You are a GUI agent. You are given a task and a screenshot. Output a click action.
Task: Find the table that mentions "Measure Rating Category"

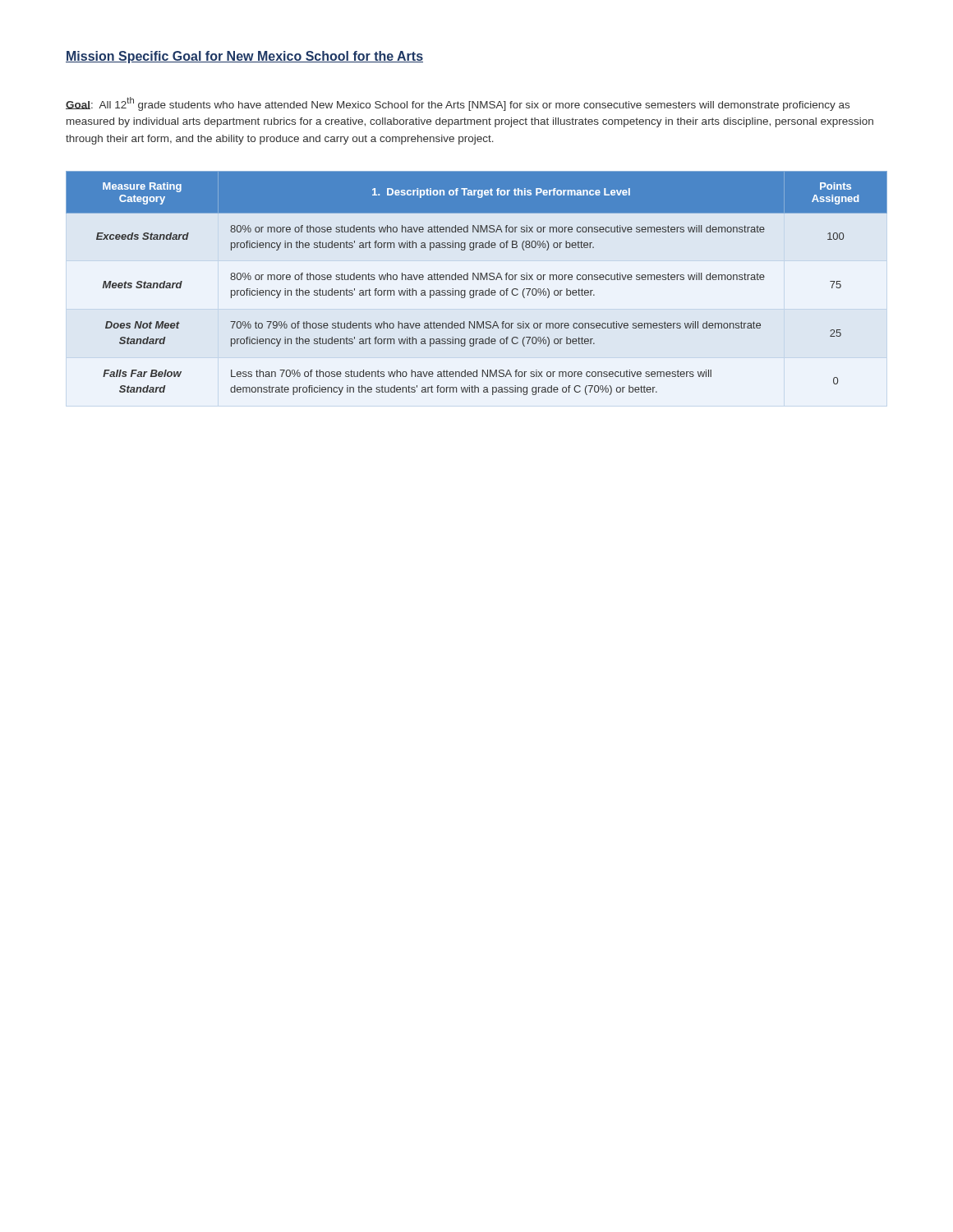click(x=476, y=288)
